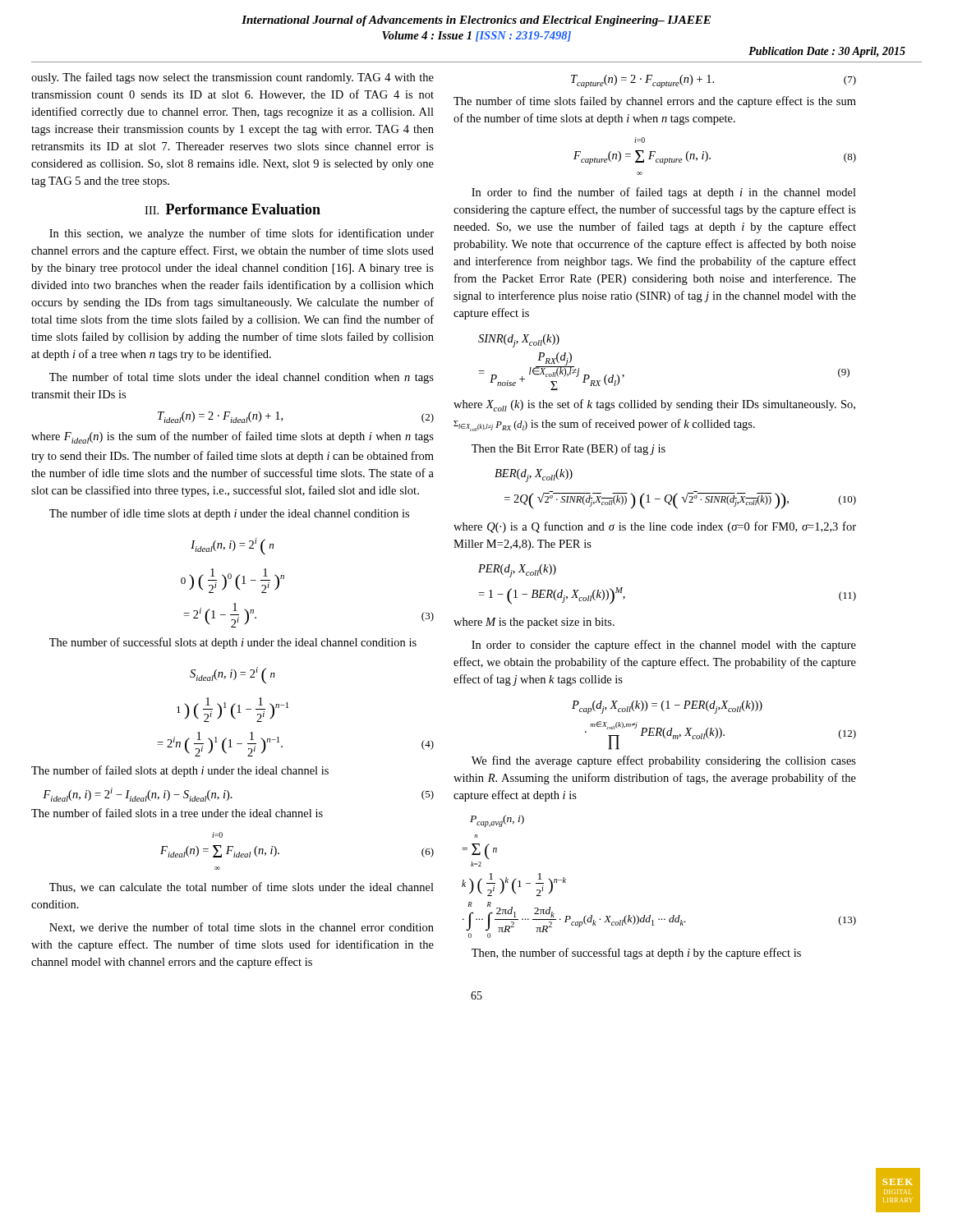Find the text block that reads "where Xcoll (k) is the set of"

[655, 427]
